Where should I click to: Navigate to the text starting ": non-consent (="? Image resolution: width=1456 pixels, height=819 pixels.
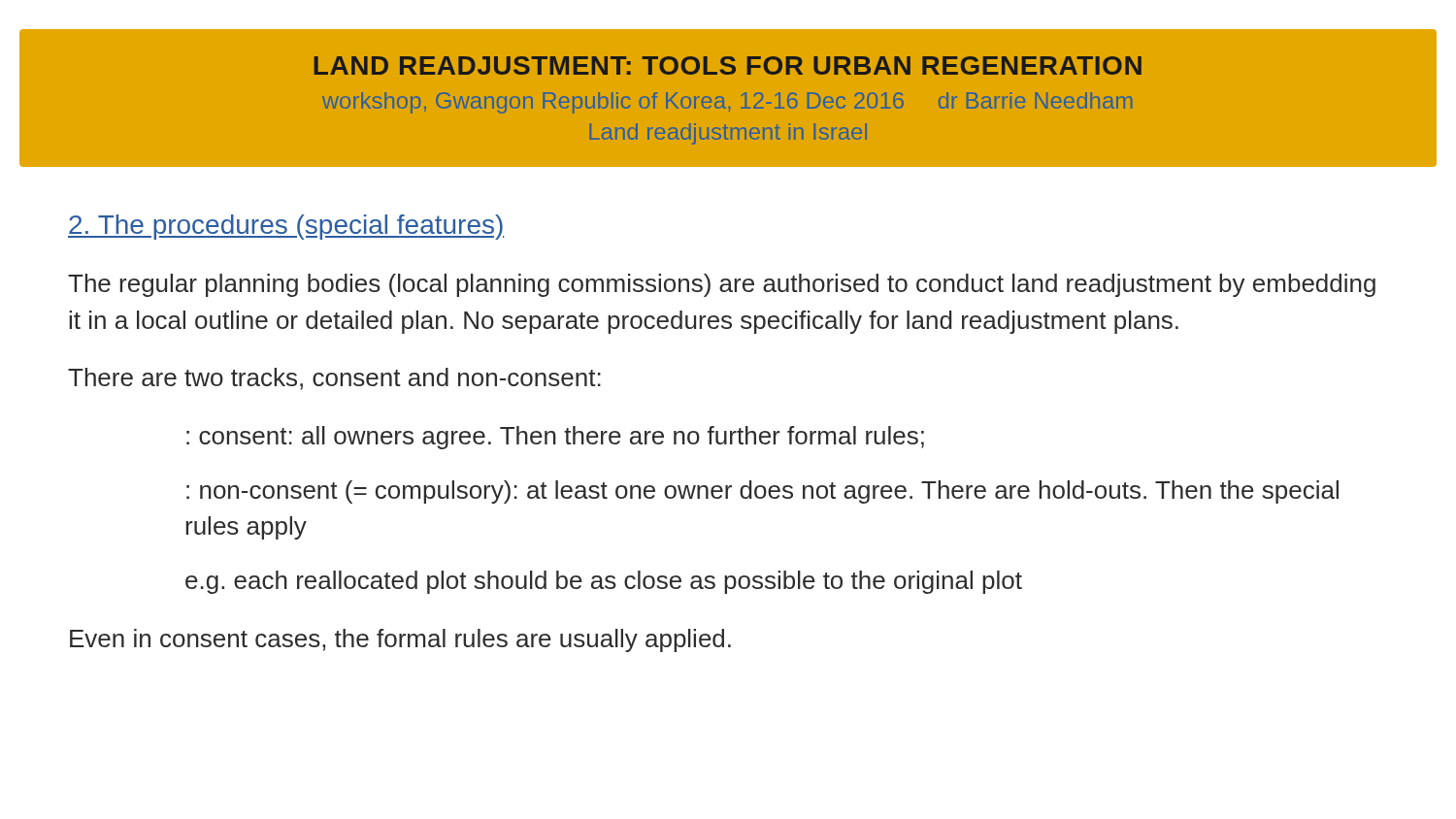point(762,508)
